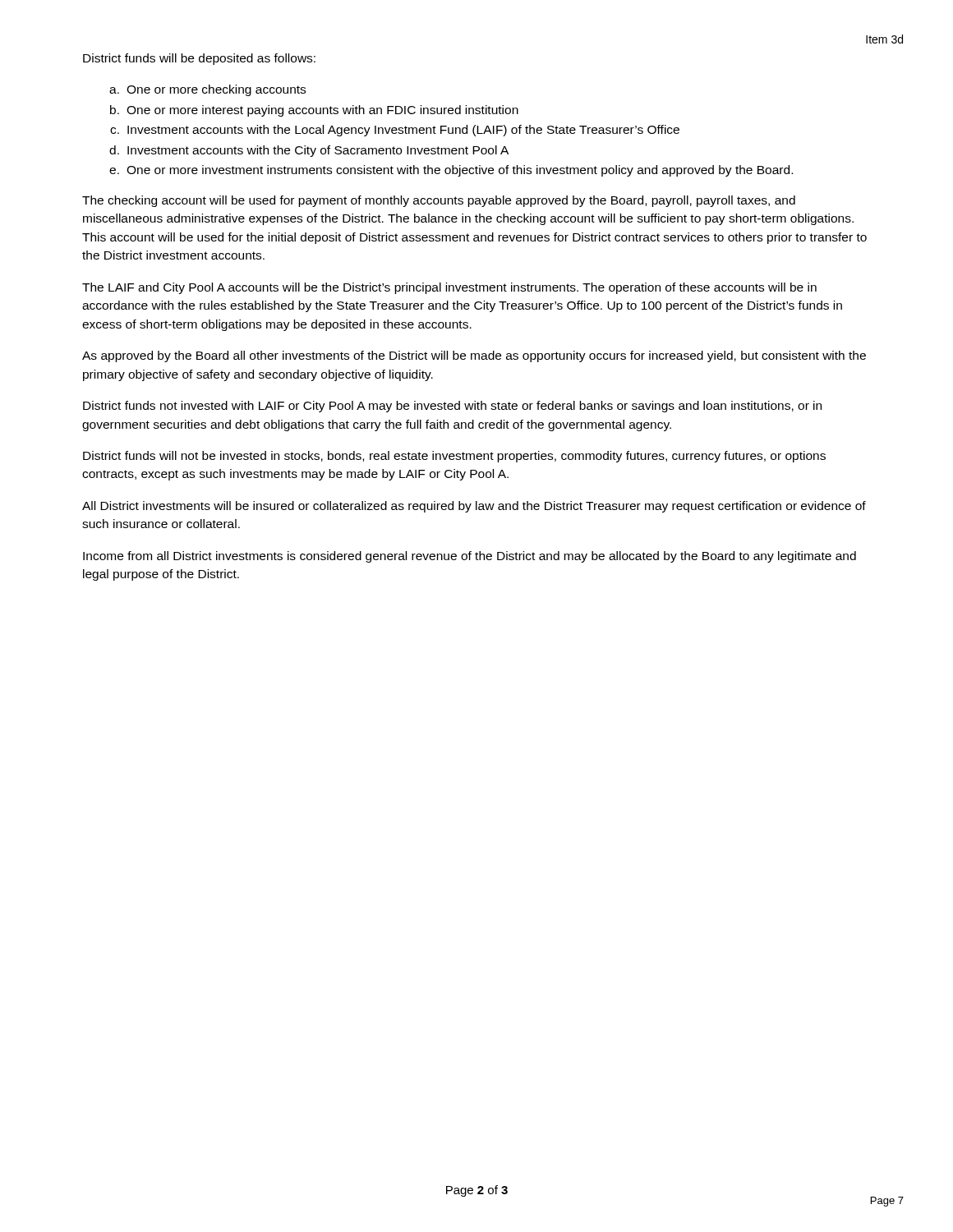Screen dimensions: 1232x953
Task: Point to the text starting "e. One or more investment instruments consistent with"
Action: click(x=476, y=171)
